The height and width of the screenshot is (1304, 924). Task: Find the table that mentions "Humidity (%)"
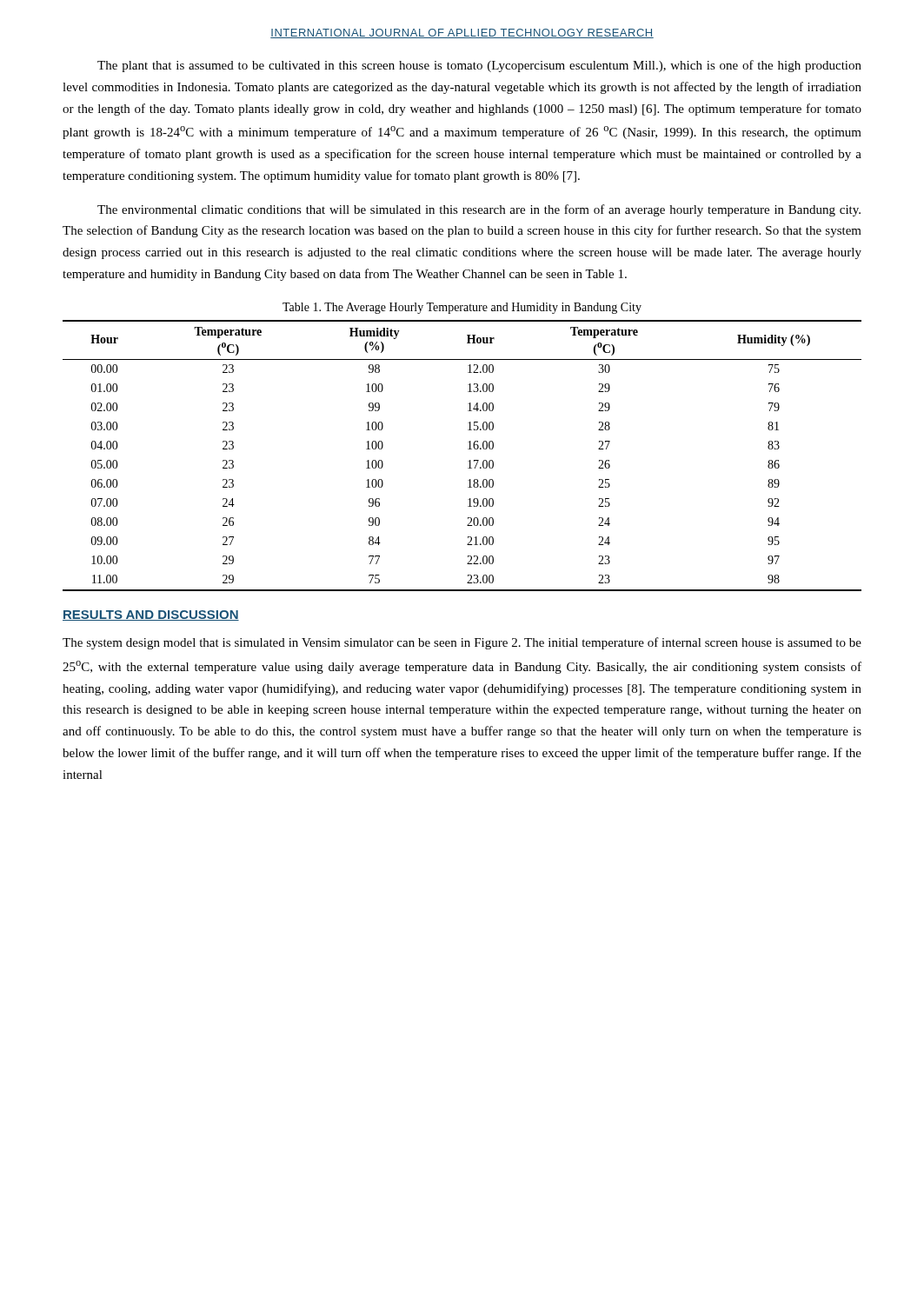click(x=462, y=455)
